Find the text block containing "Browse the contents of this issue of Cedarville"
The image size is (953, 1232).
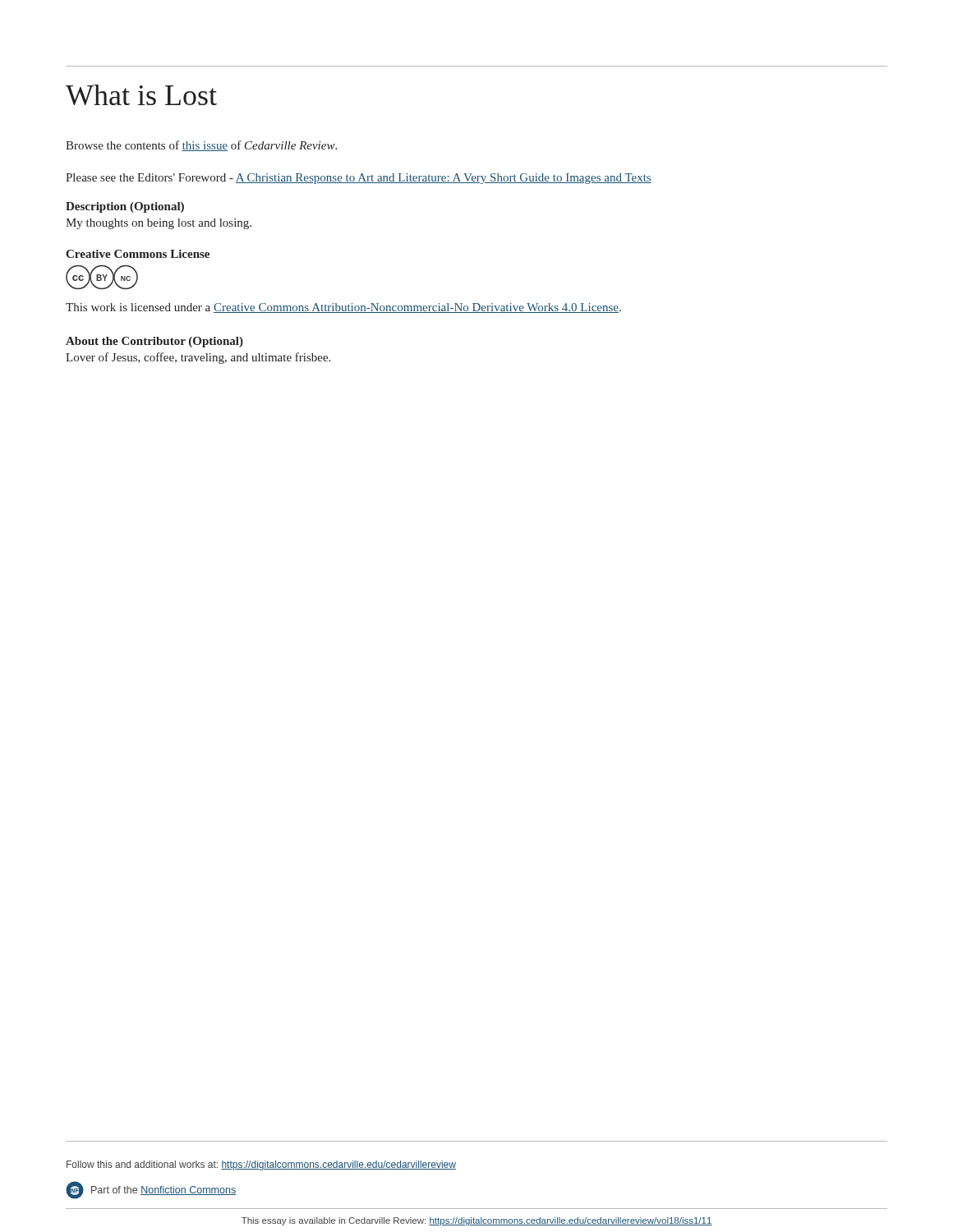(x=202, y=146)
